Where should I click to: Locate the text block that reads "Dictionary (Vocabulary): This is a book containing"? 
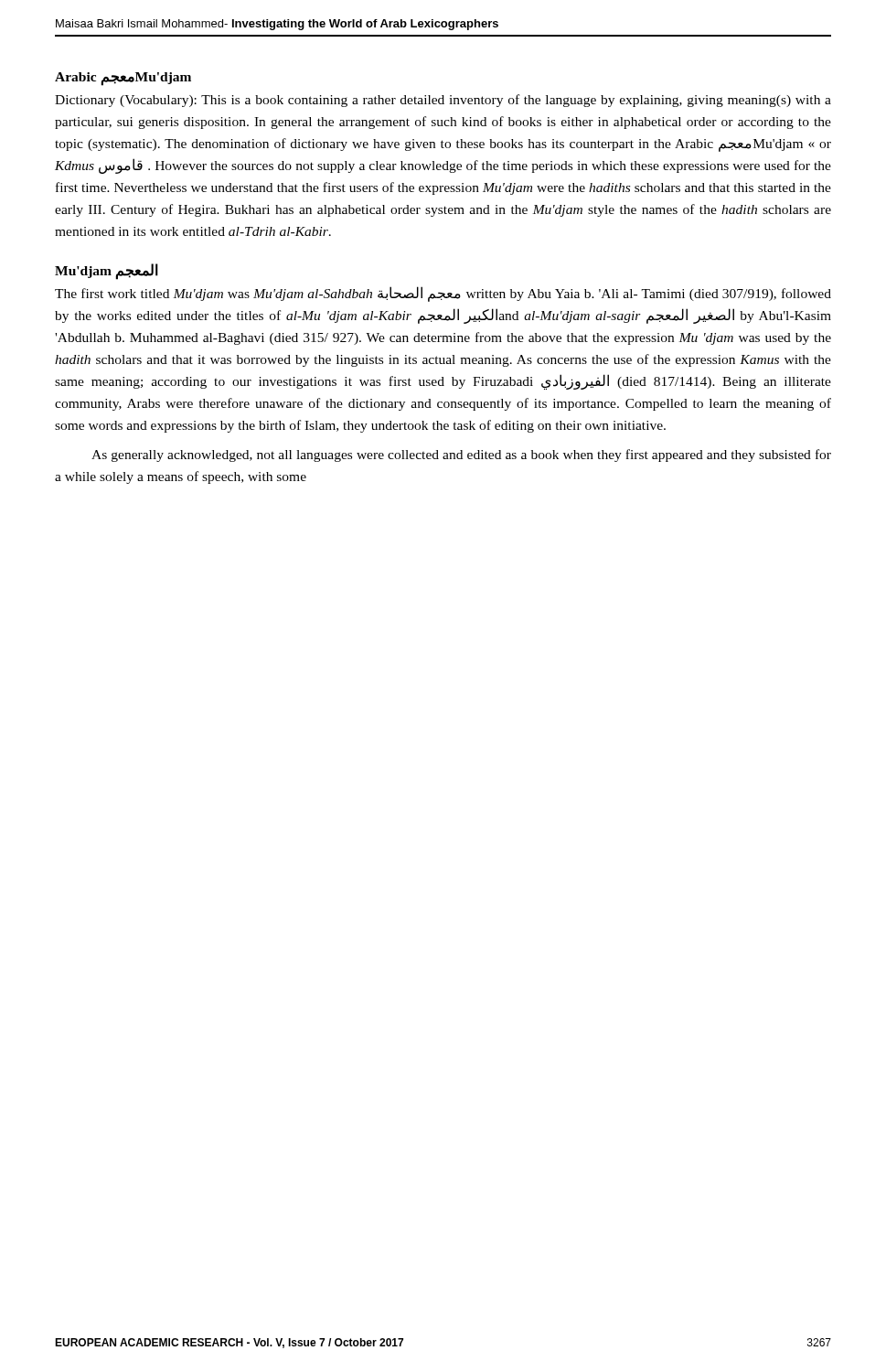pyautogui.click(x=443, y=165)
